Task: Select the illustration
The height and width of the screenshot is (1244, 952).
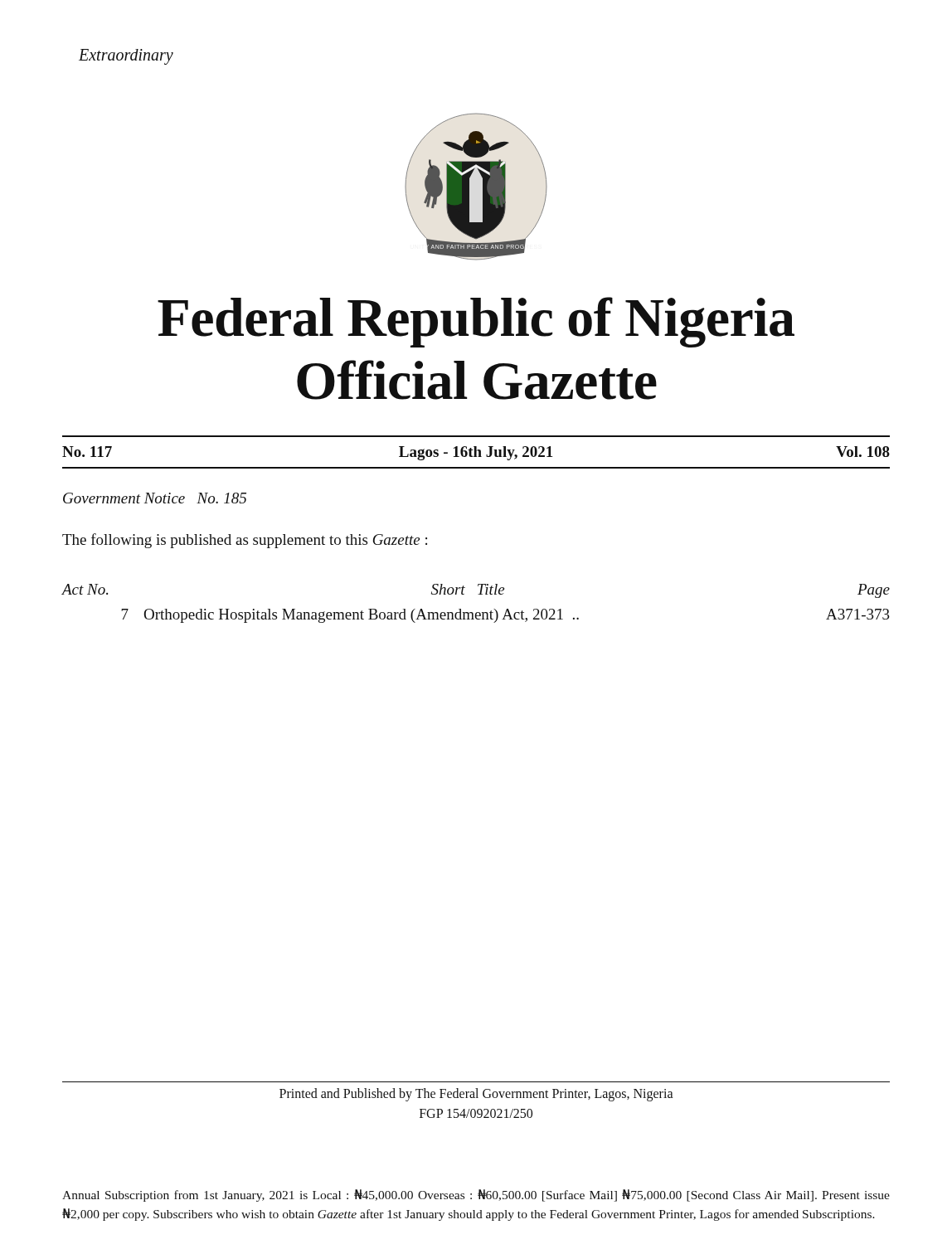Action: [x=476, y=187]
